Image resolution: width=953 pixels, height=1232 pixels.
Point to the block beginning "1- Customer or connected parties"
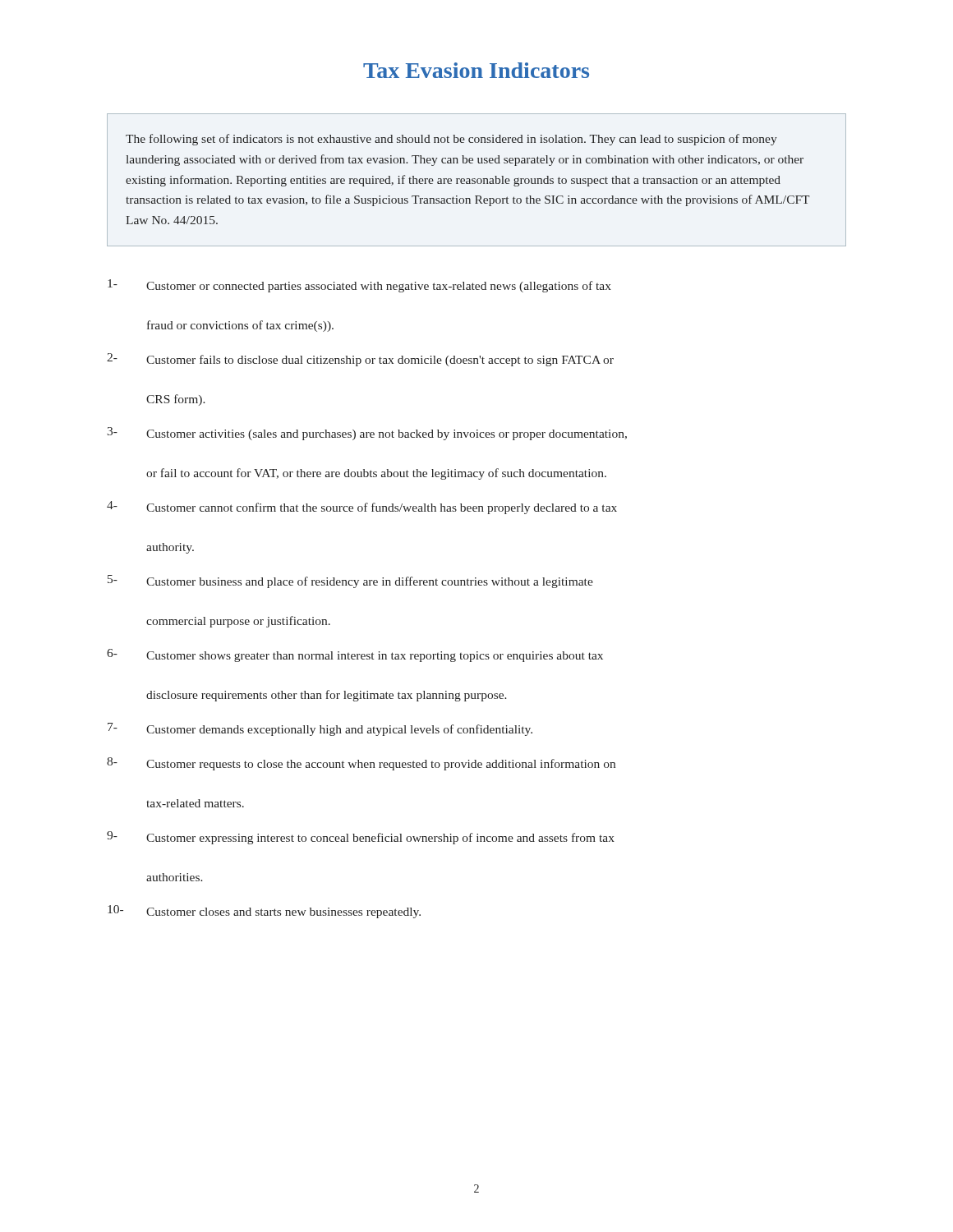click(x=359, y=286)
